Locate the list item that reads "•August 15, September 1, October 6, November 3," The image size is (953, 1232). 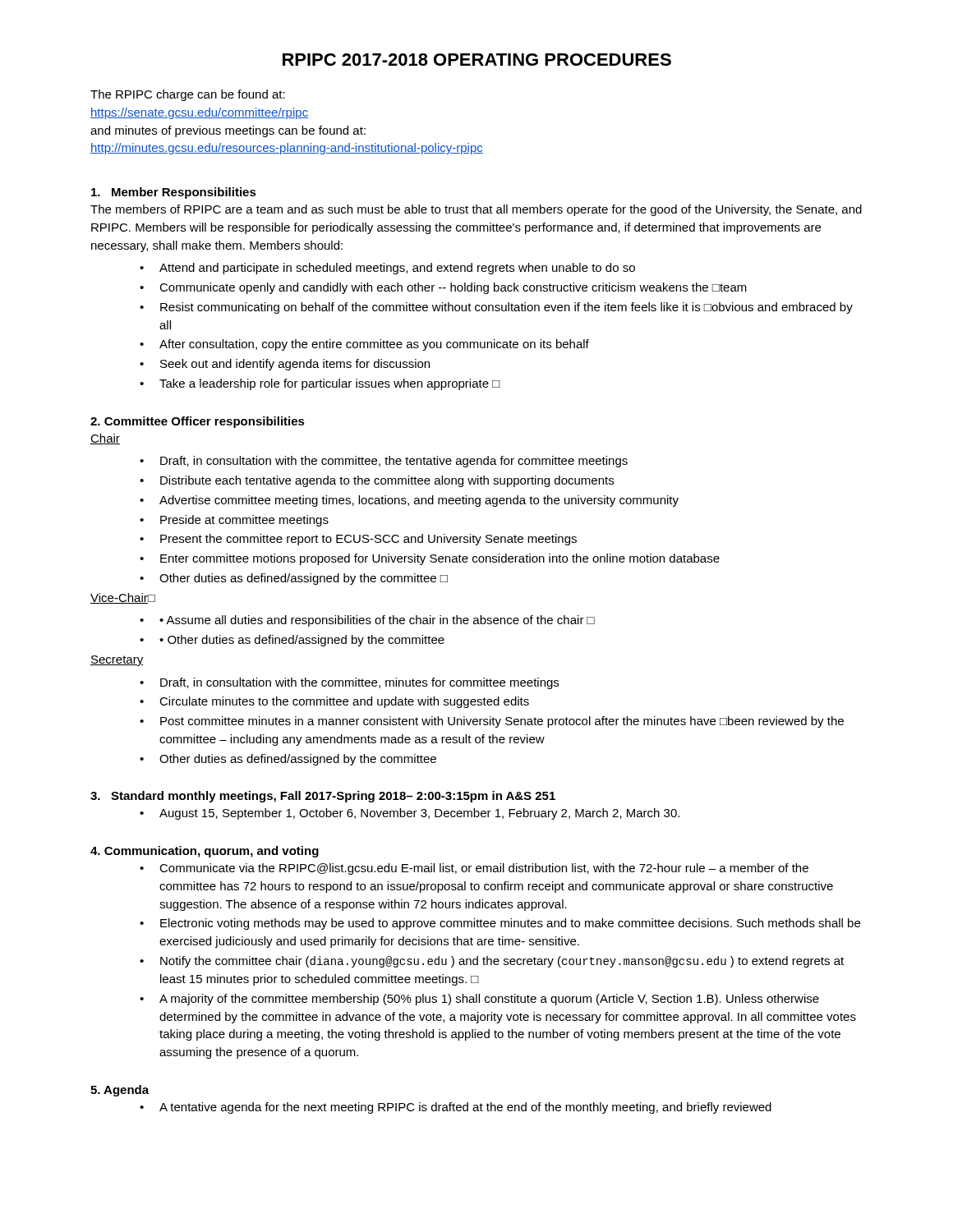coord(410,813)
